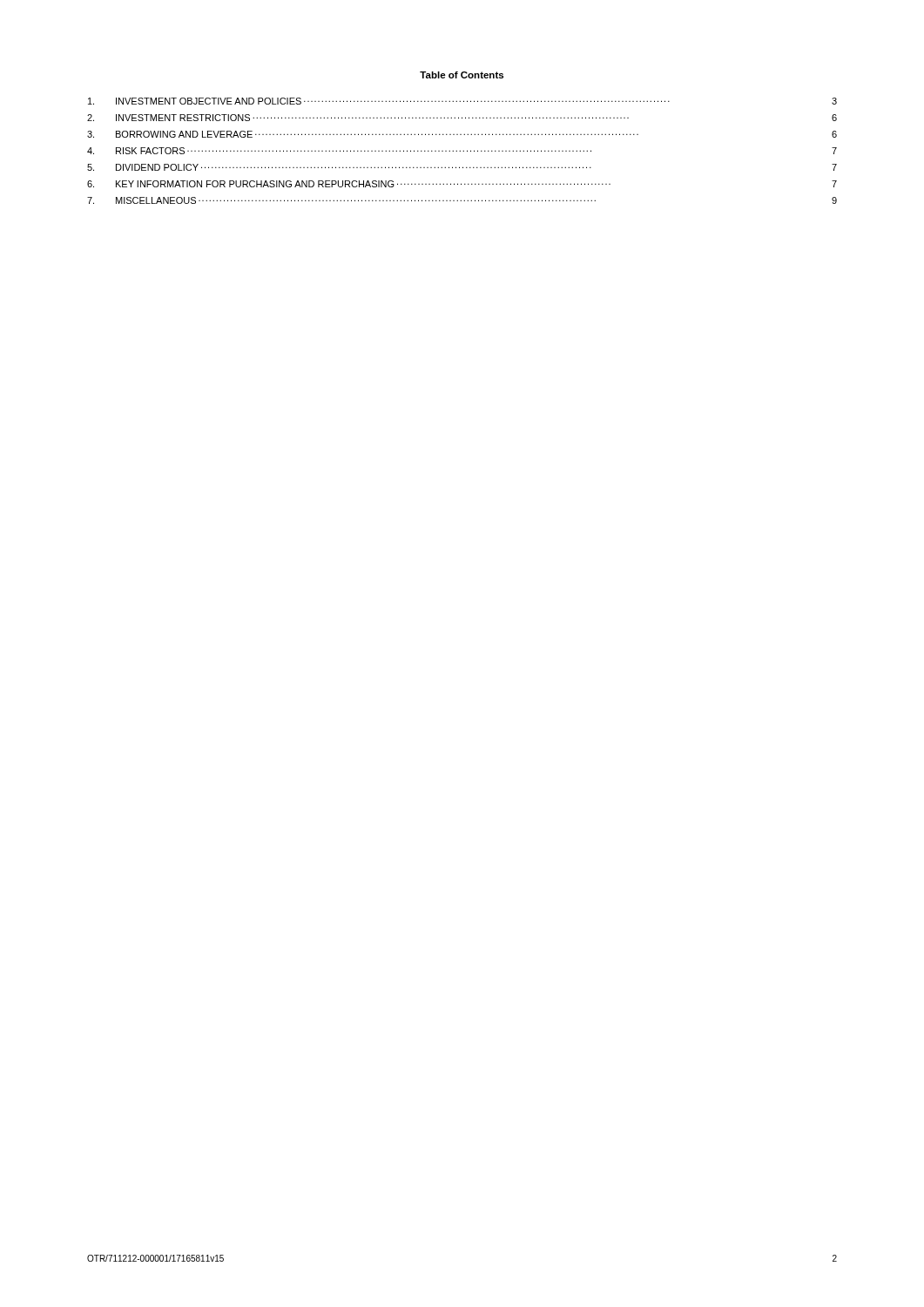Locate the list item that says "2. INVESTMENT RESTRICTIONS"
The height and width of the screenshot is (1307, 924).
pos(462,118)
